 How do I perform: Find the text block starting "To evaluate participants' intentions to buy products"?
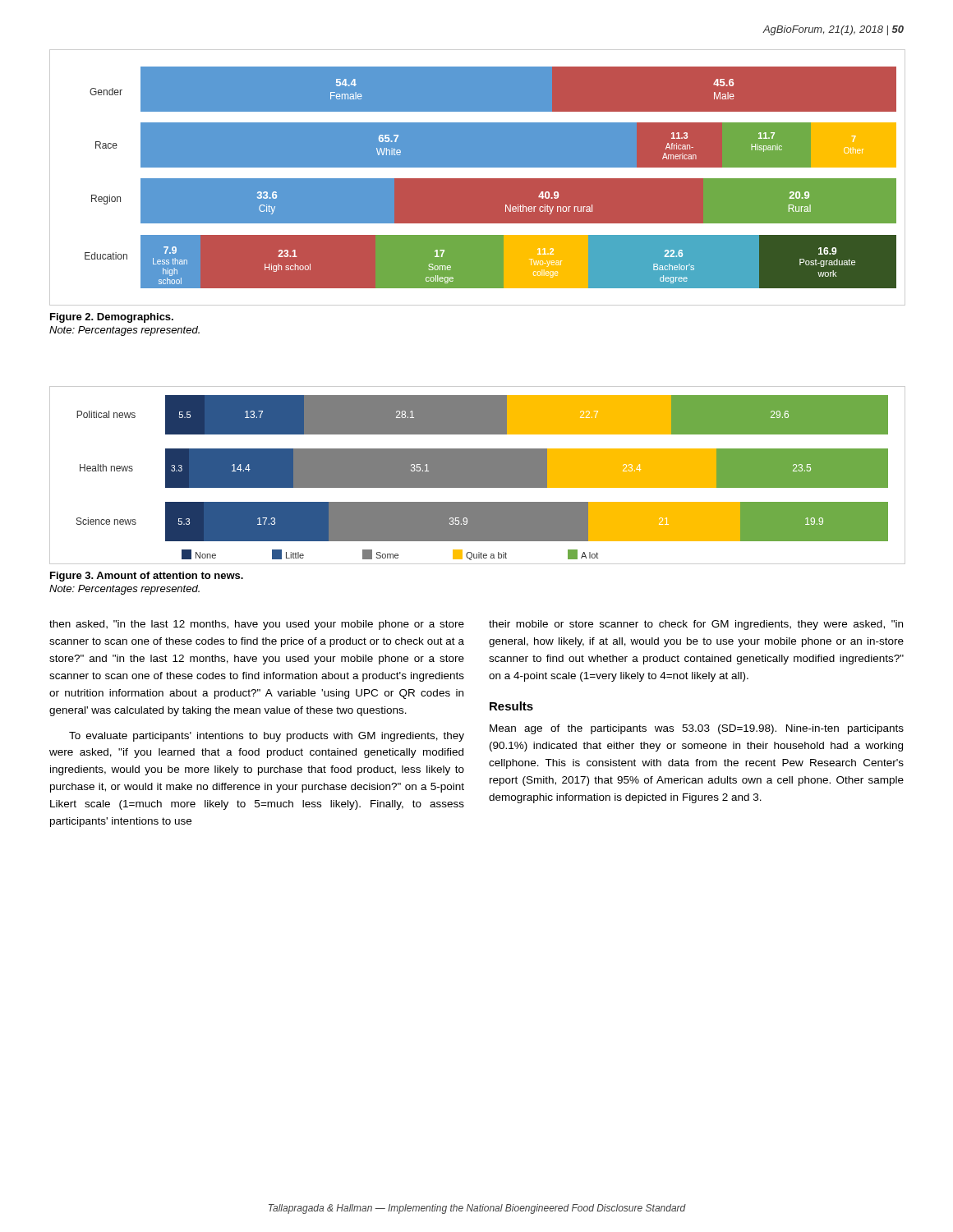(x=257, y=778)
